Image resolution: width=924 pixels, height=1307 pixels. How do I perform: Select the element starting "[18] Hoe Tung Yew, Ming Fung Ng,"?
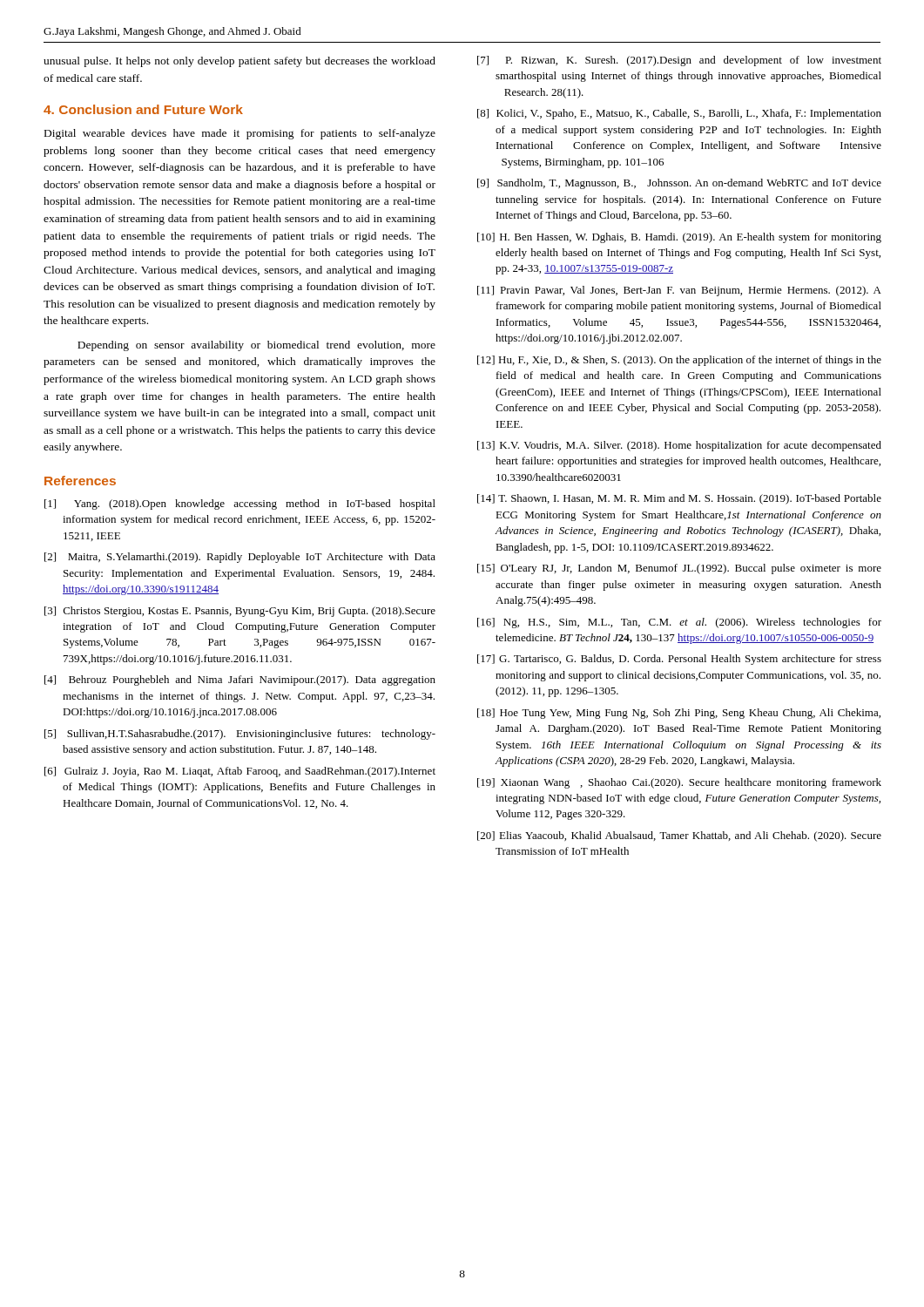point(679,736)
